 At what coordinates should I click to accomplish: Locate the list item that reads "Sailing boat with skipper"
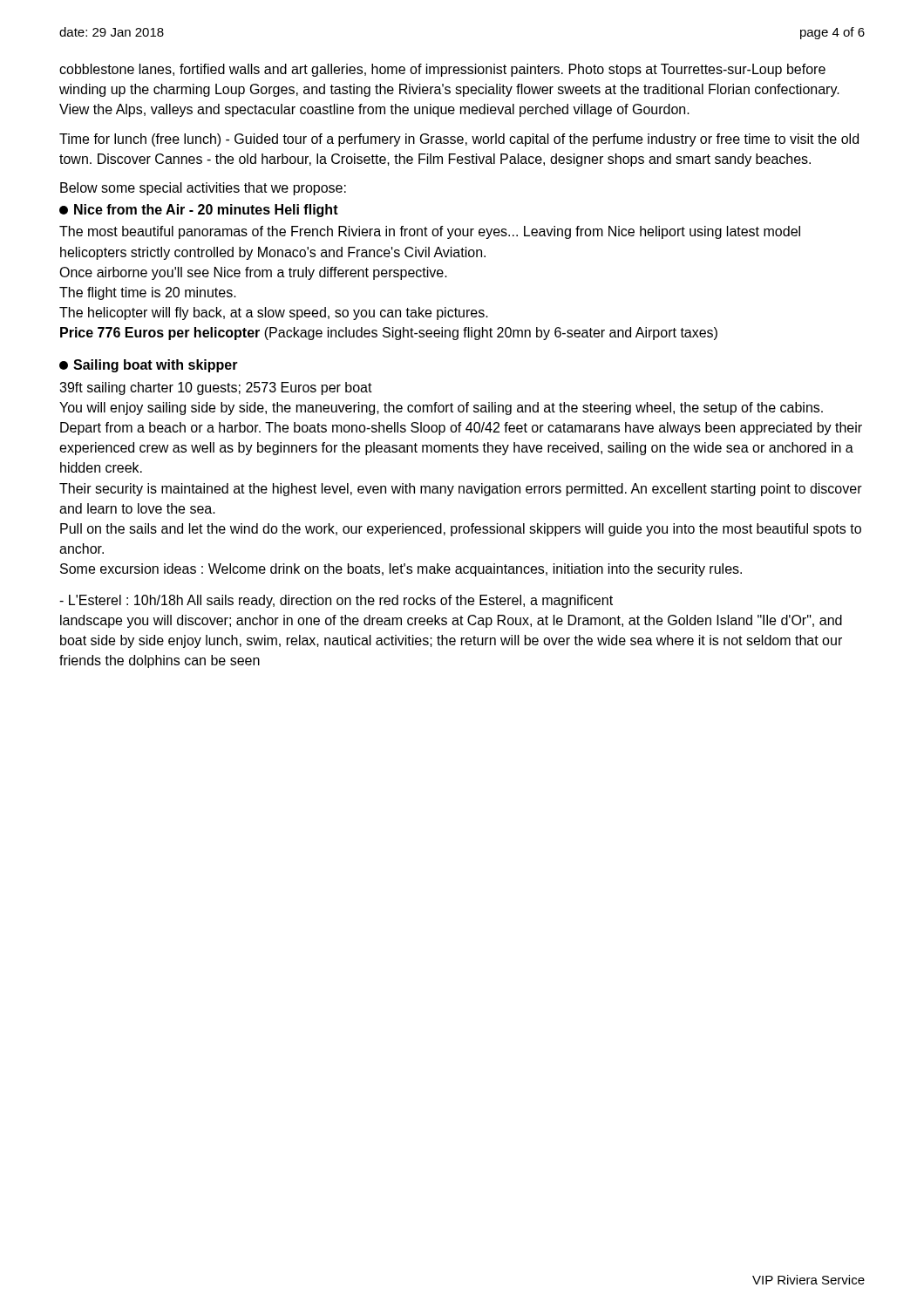tap(148, 365)
